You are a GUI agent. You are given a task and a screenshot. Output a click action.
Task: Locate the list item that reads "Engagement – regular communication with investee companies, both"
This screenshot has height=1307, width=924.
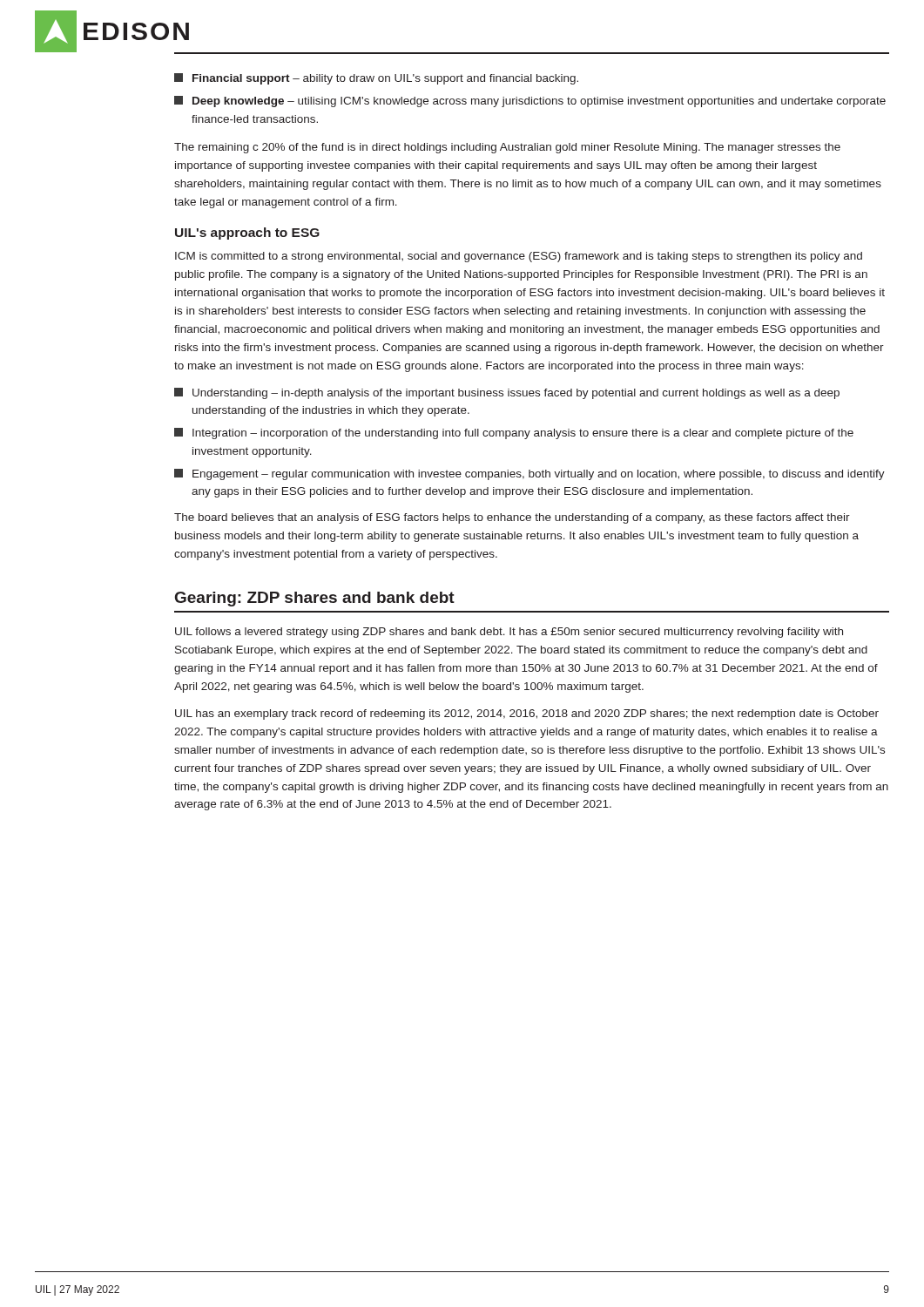pyautogui.click(x=532, y=483)
